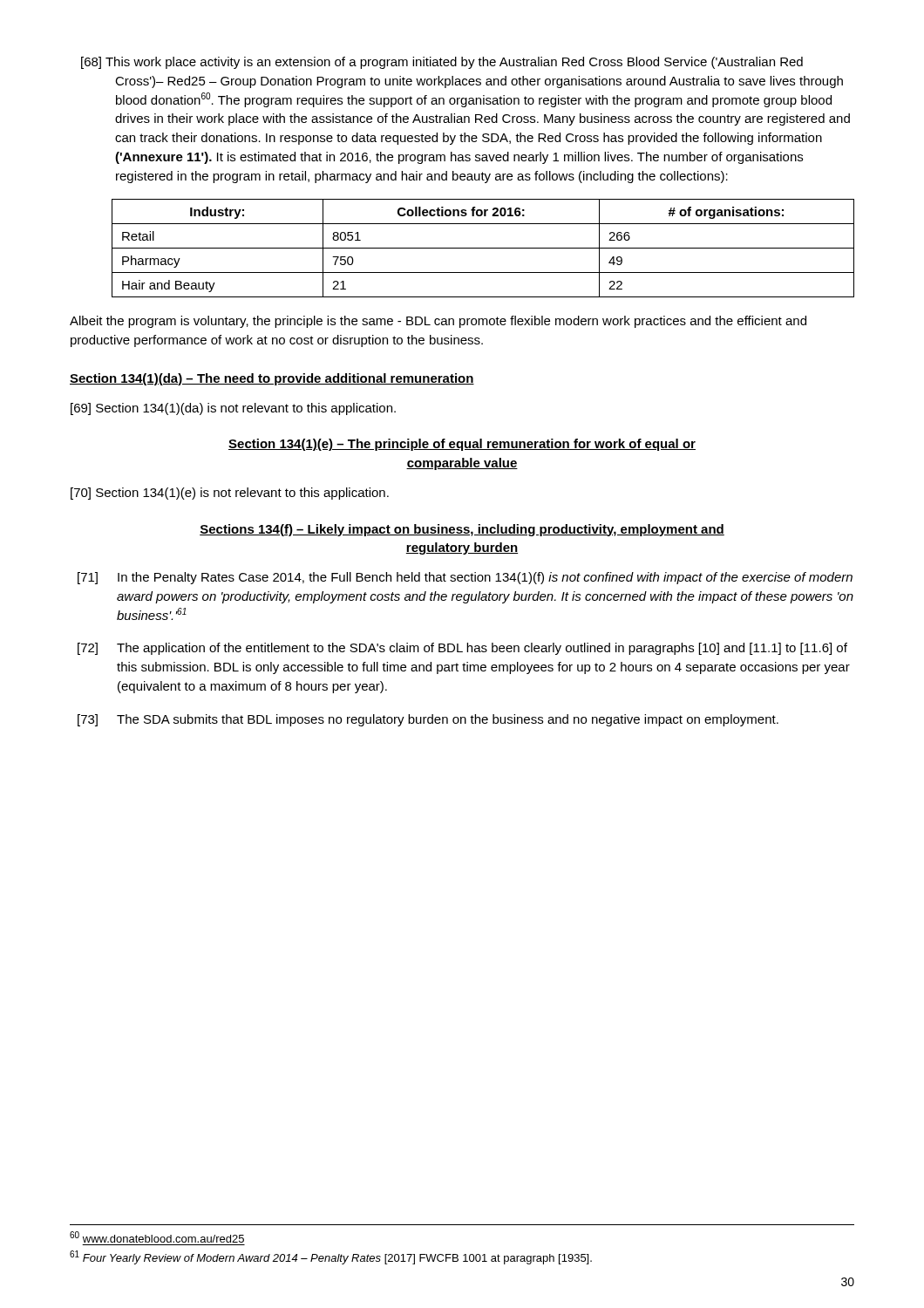Locate the text block that says "Albeit the program is"

(x=438, y=330)
